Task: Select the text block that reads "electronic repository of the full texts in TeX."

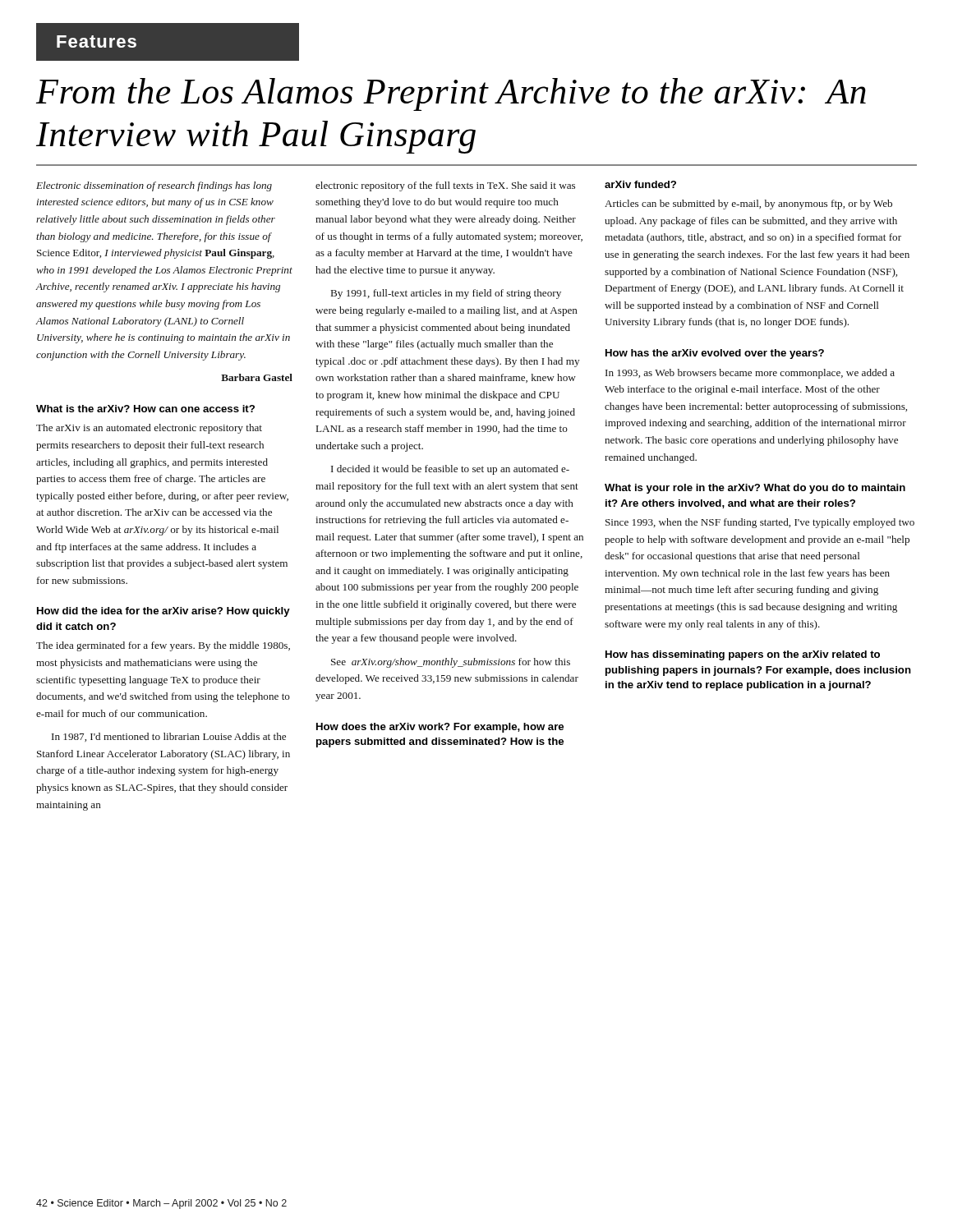Action: pyautogui.click(x=450, y=441)
